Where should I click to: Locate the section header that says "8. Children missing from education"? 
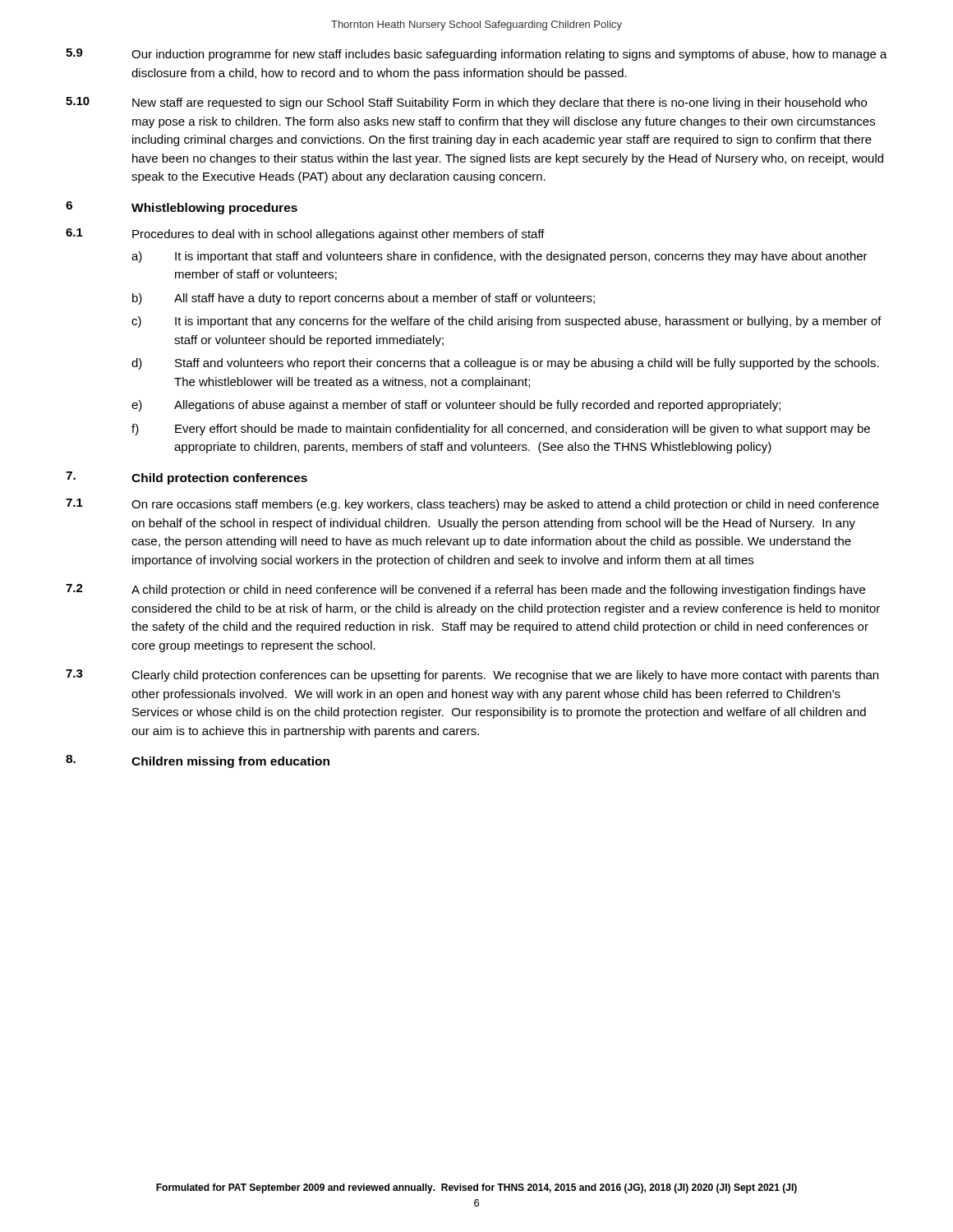tap(198, 761)
